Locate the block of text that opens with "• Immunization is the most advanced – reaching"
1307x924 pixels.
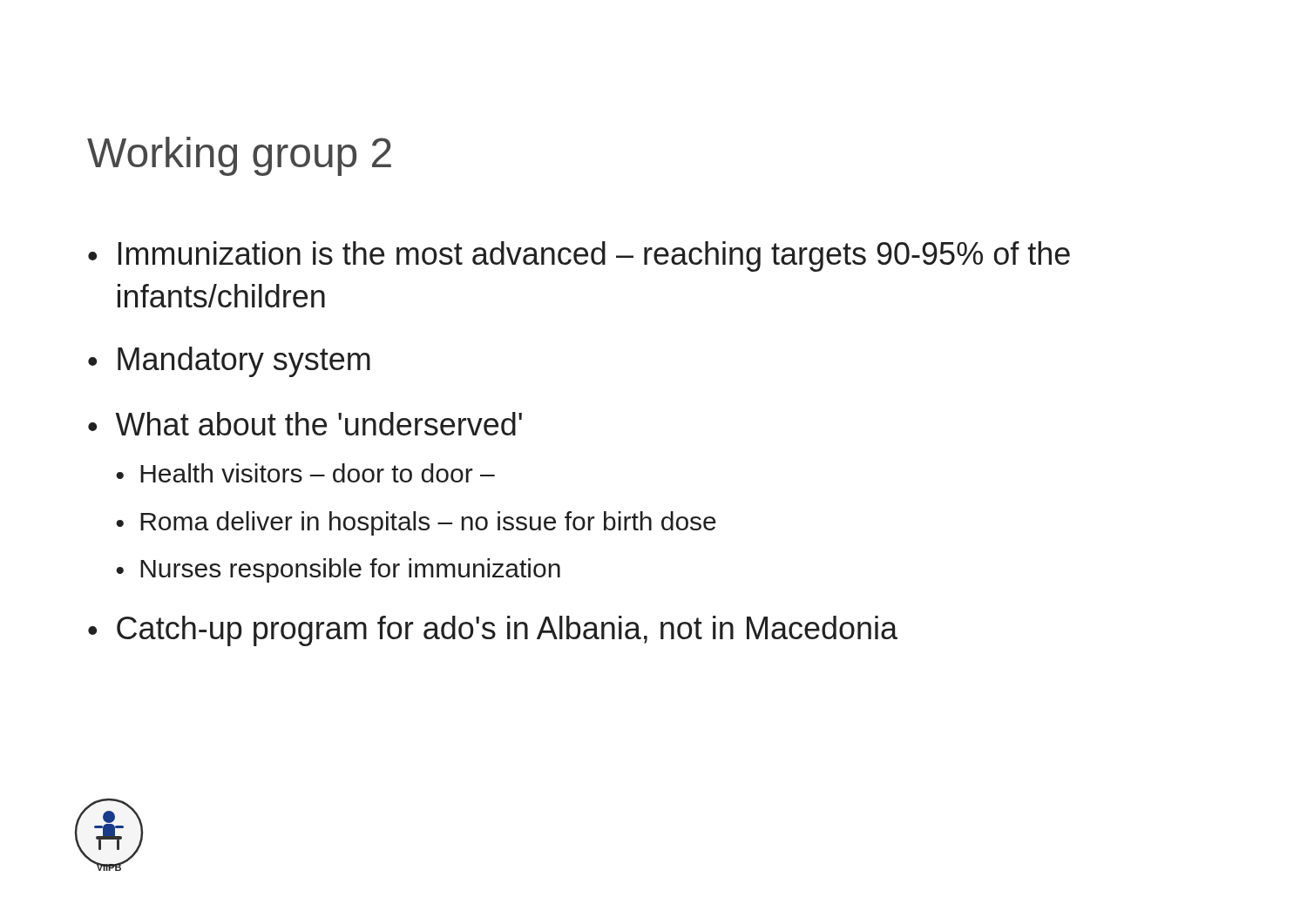[662, 276]
